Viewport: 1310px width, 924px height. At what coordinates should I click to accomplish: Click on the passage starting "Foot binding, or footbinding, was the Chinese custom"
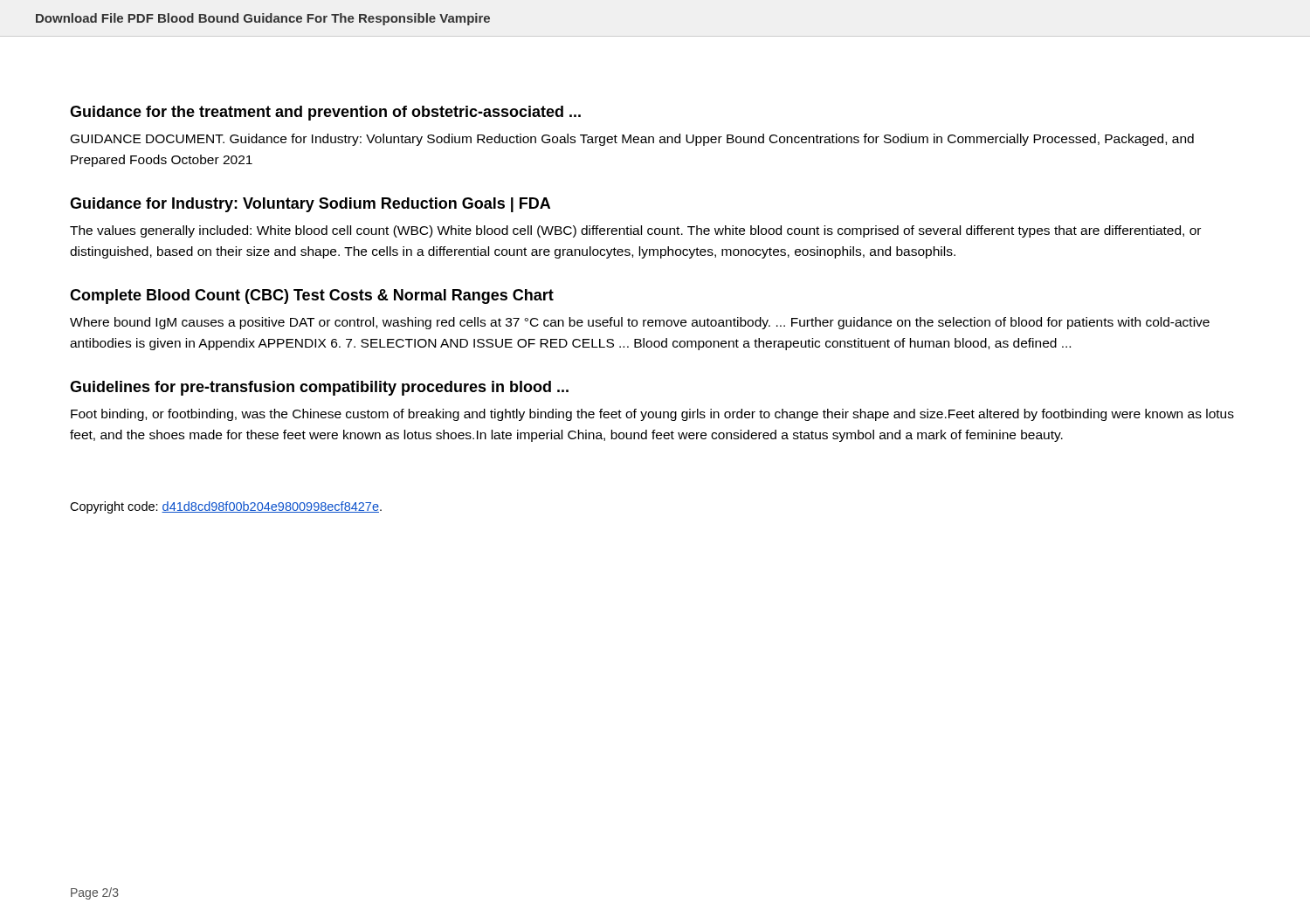coord(652,424)
